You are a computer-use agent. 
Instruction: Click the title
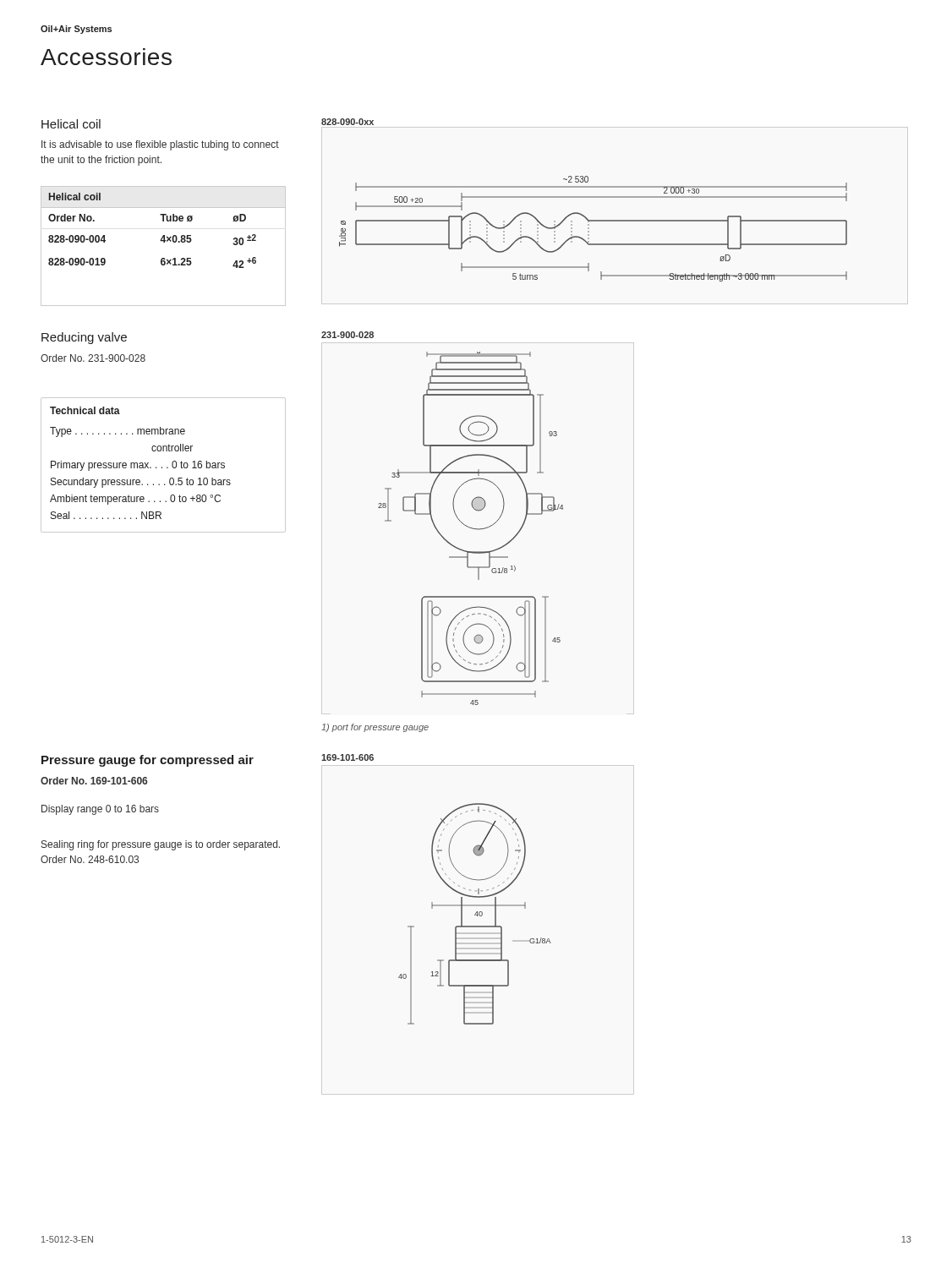coord(107,57)
